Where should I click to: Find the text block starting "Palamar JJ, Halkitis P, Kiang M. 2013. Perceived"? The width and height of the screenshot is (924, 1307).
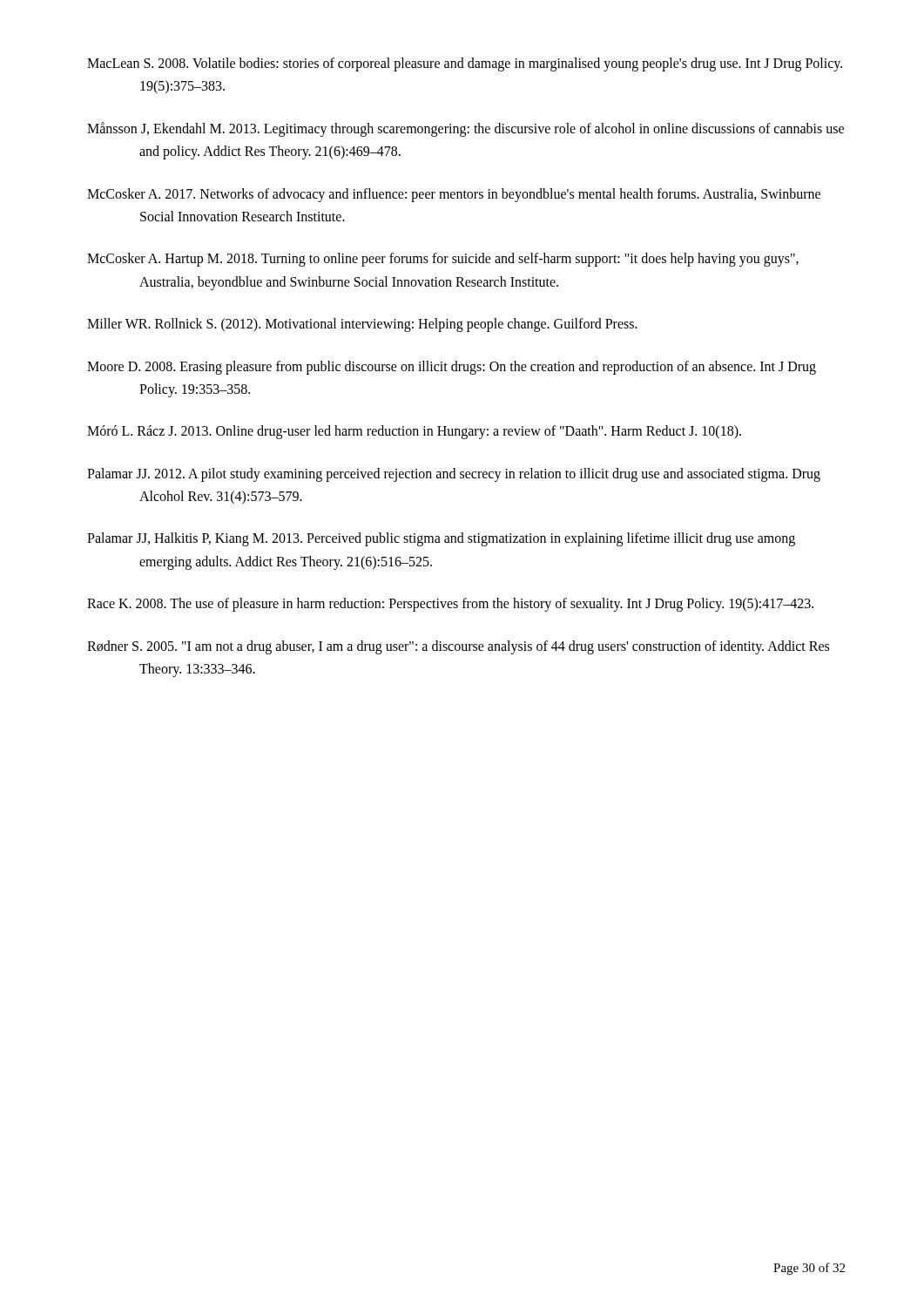coord(441,550)
